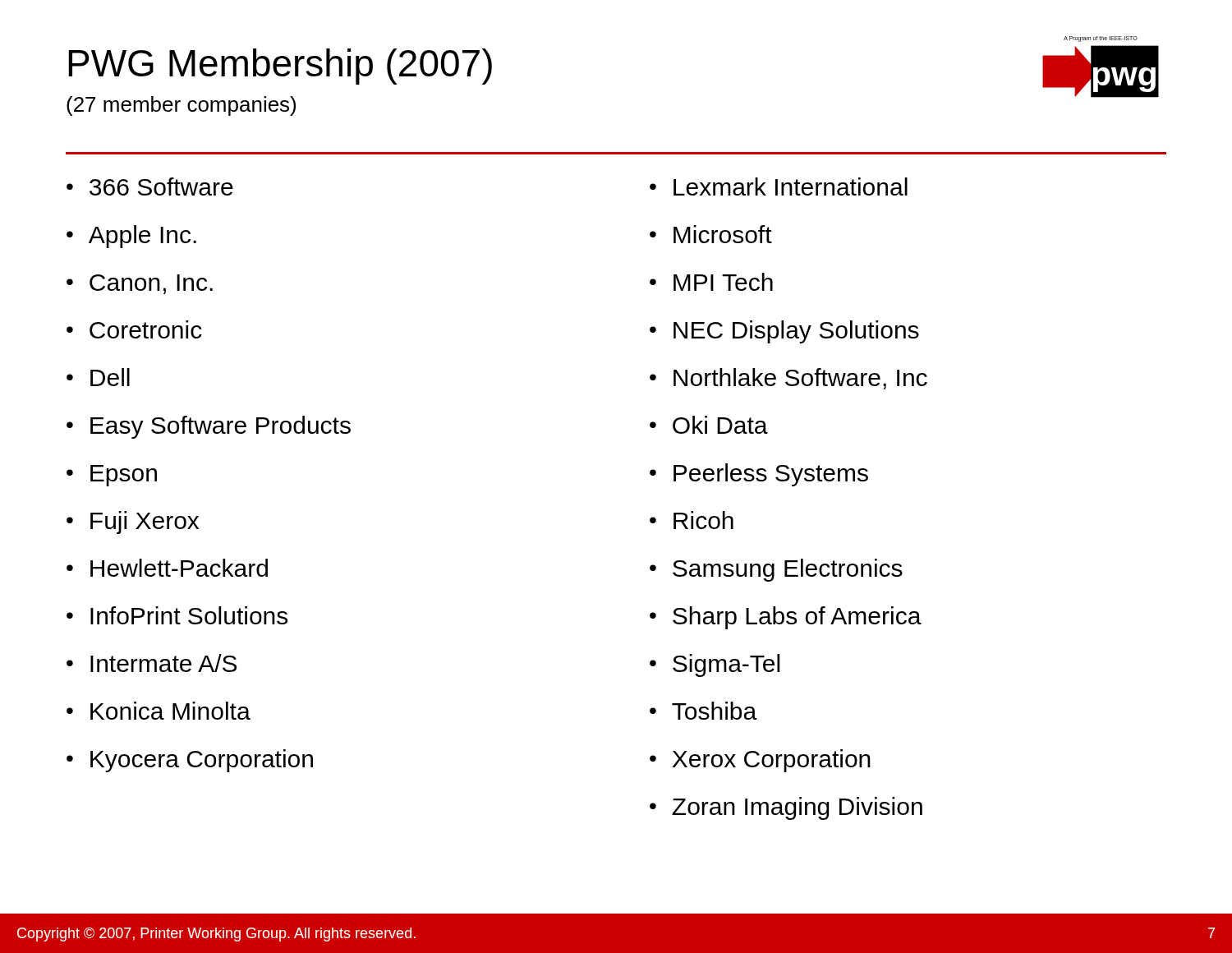Image resolution: width=1232 pixels, height=953 pixels.
Task: Locate the list item that says "• Konica Minolta"
Action: [158, 711]
